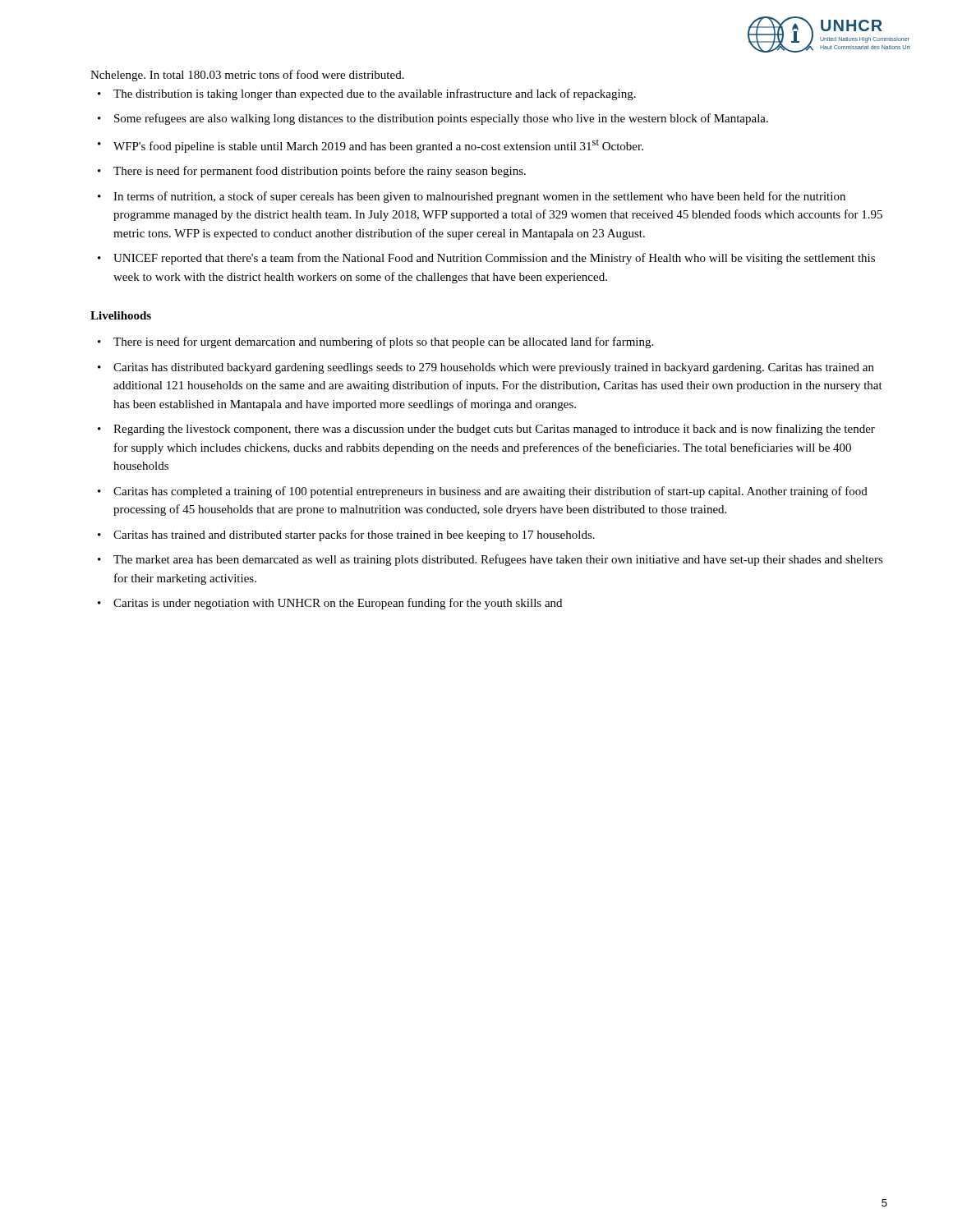
Task: Select the list item that says "WFP's food pipeline is stable until March 2019"
Action: [x=379, y=144]
